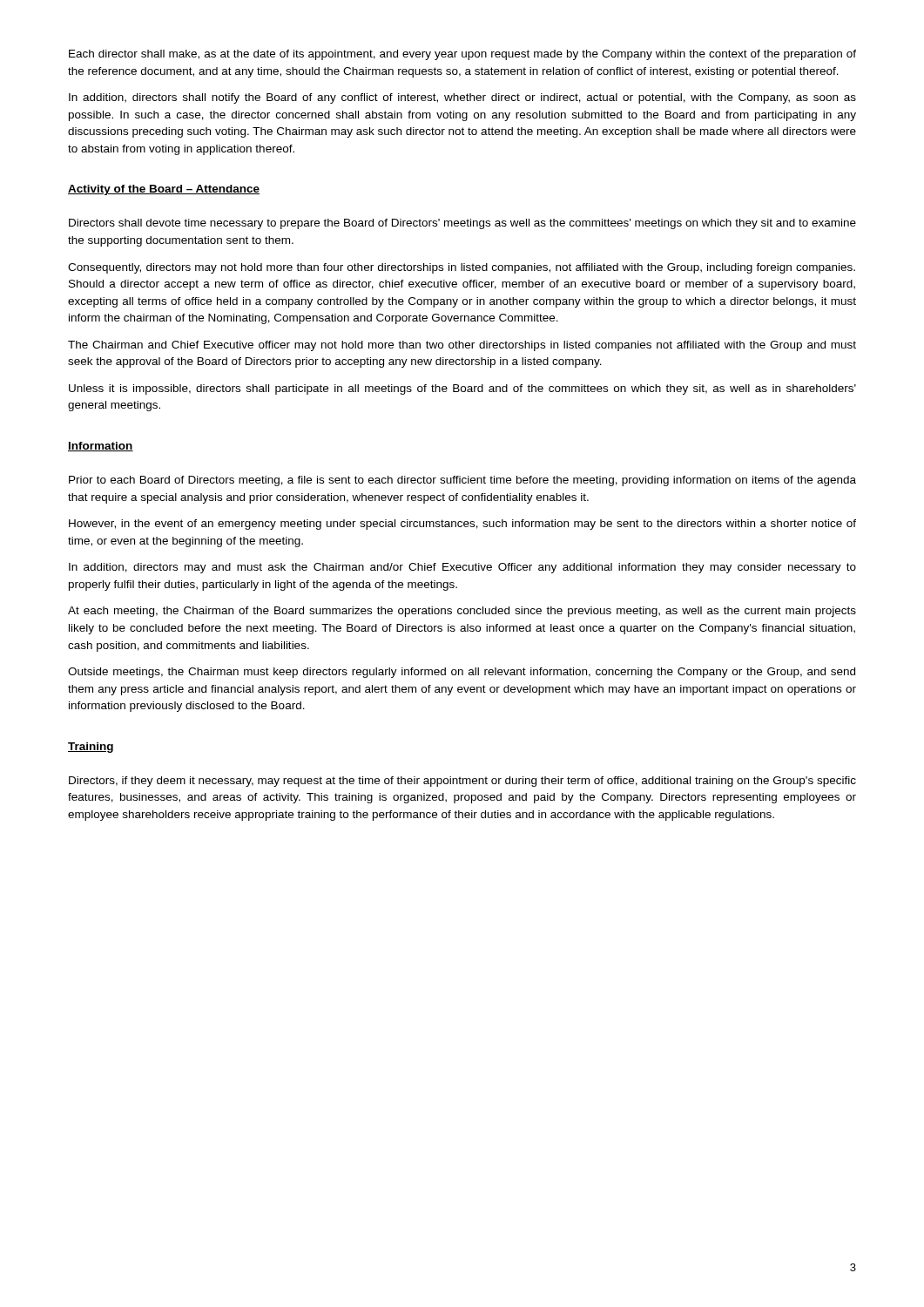
Task: Click the passage that begins "Directors shall devote"
Action: (x=462, y=231)
